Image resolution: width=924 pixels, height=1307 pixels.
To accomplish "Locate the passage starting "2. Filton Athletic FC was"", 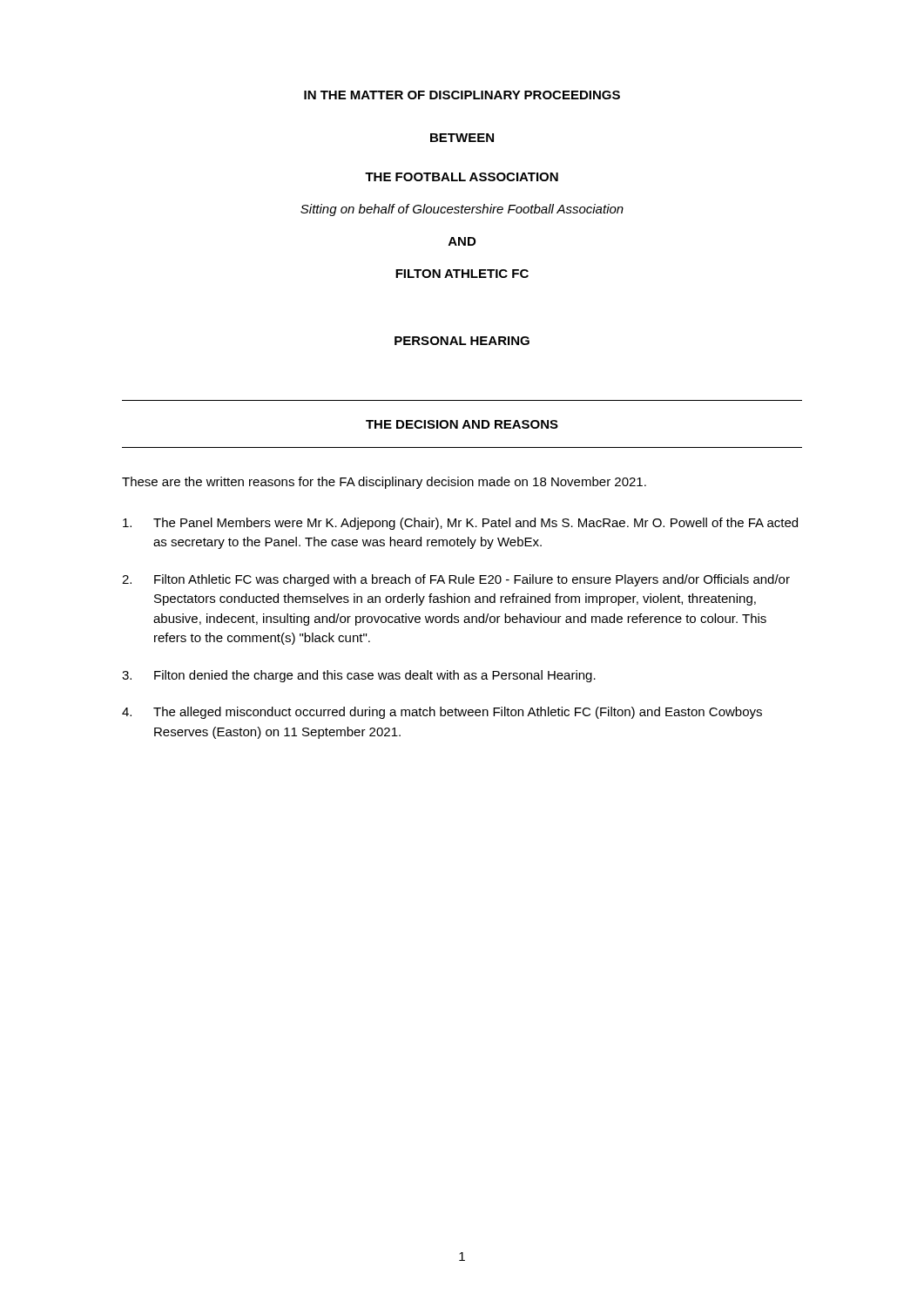I will pyautogui.click(x=462, y=609).
